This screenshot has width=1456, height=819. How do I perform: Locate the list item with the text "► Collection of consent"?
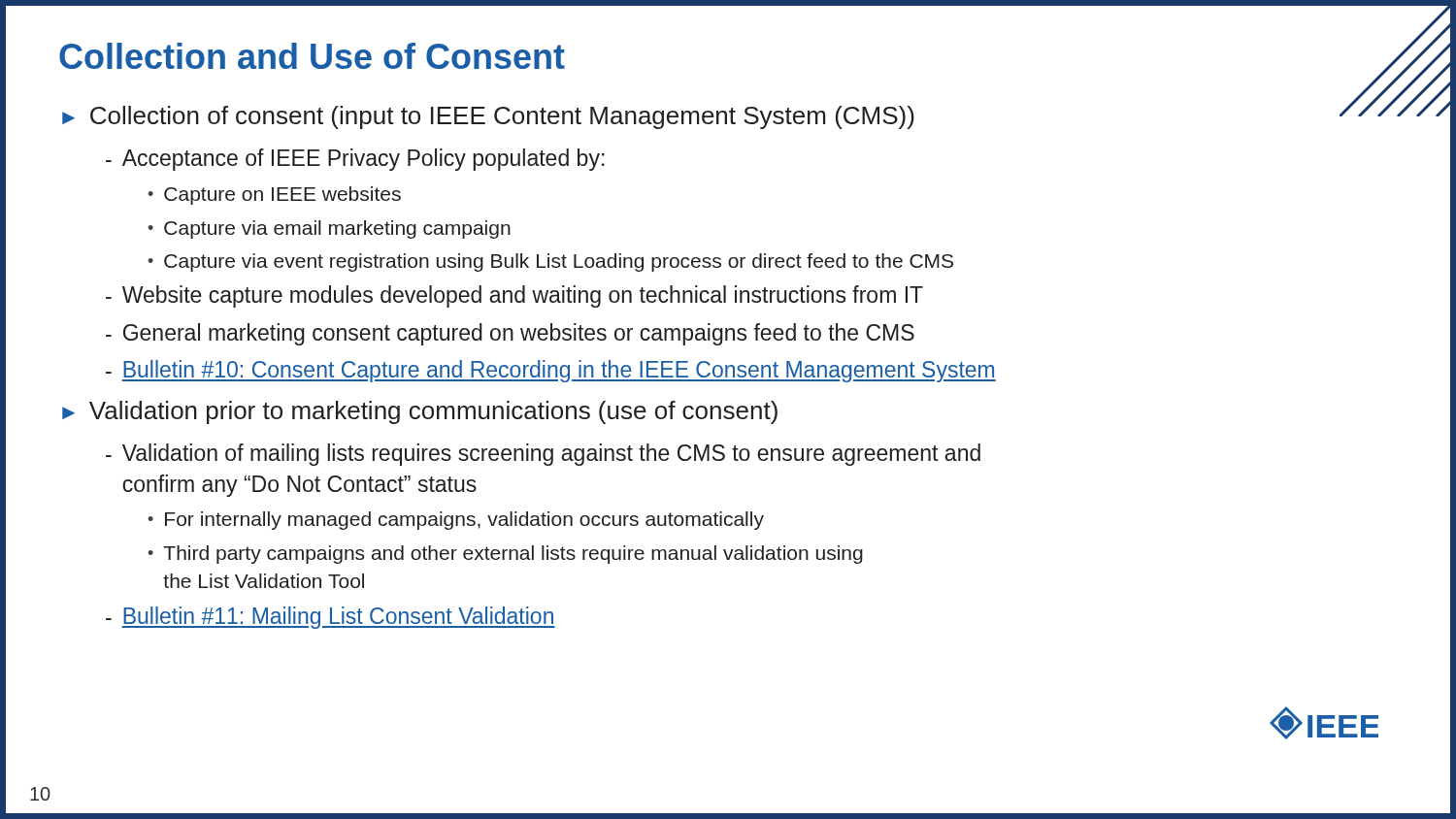[x=728, y=116]
